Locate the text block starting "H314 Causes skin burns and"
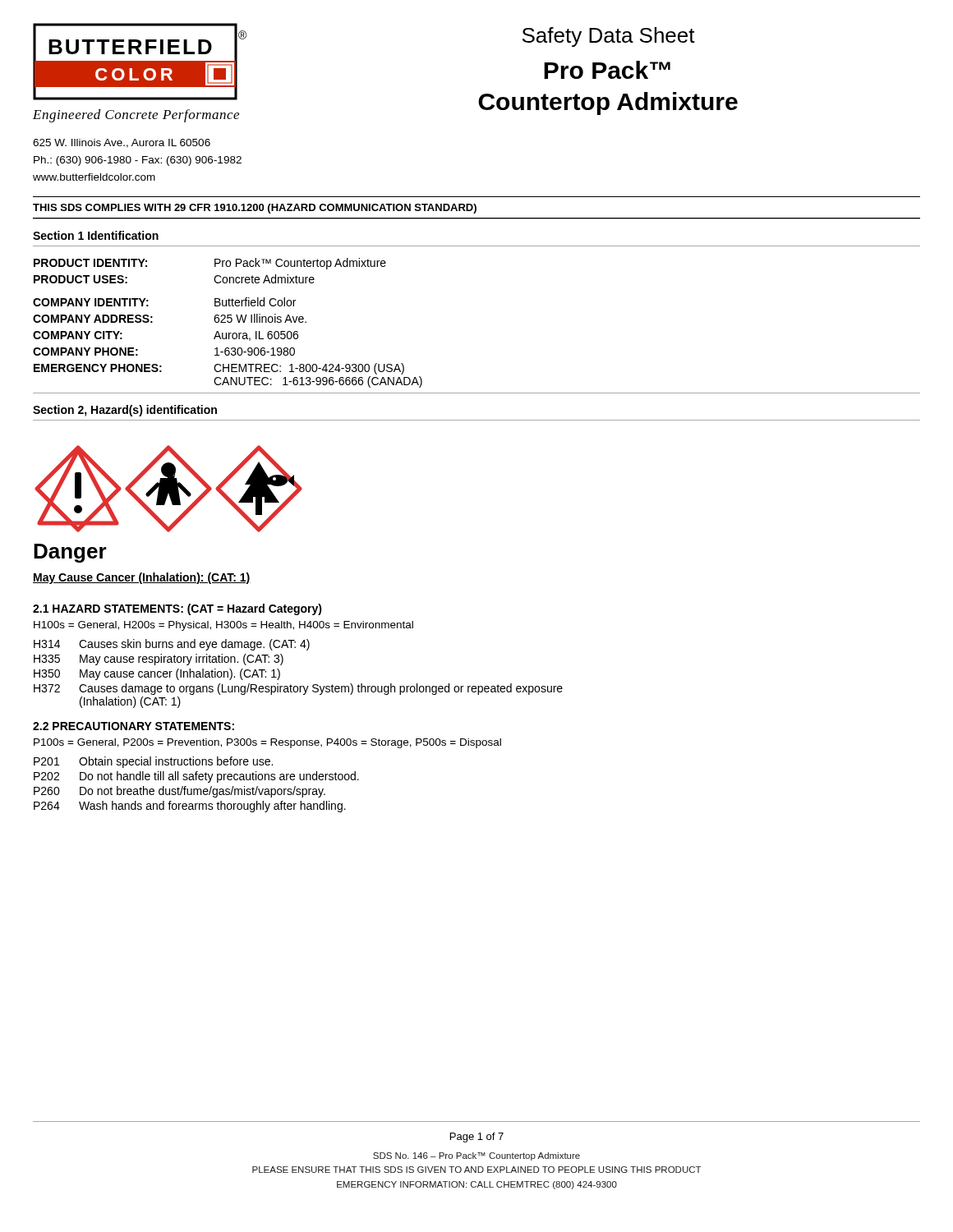 [x=171, y=644]
